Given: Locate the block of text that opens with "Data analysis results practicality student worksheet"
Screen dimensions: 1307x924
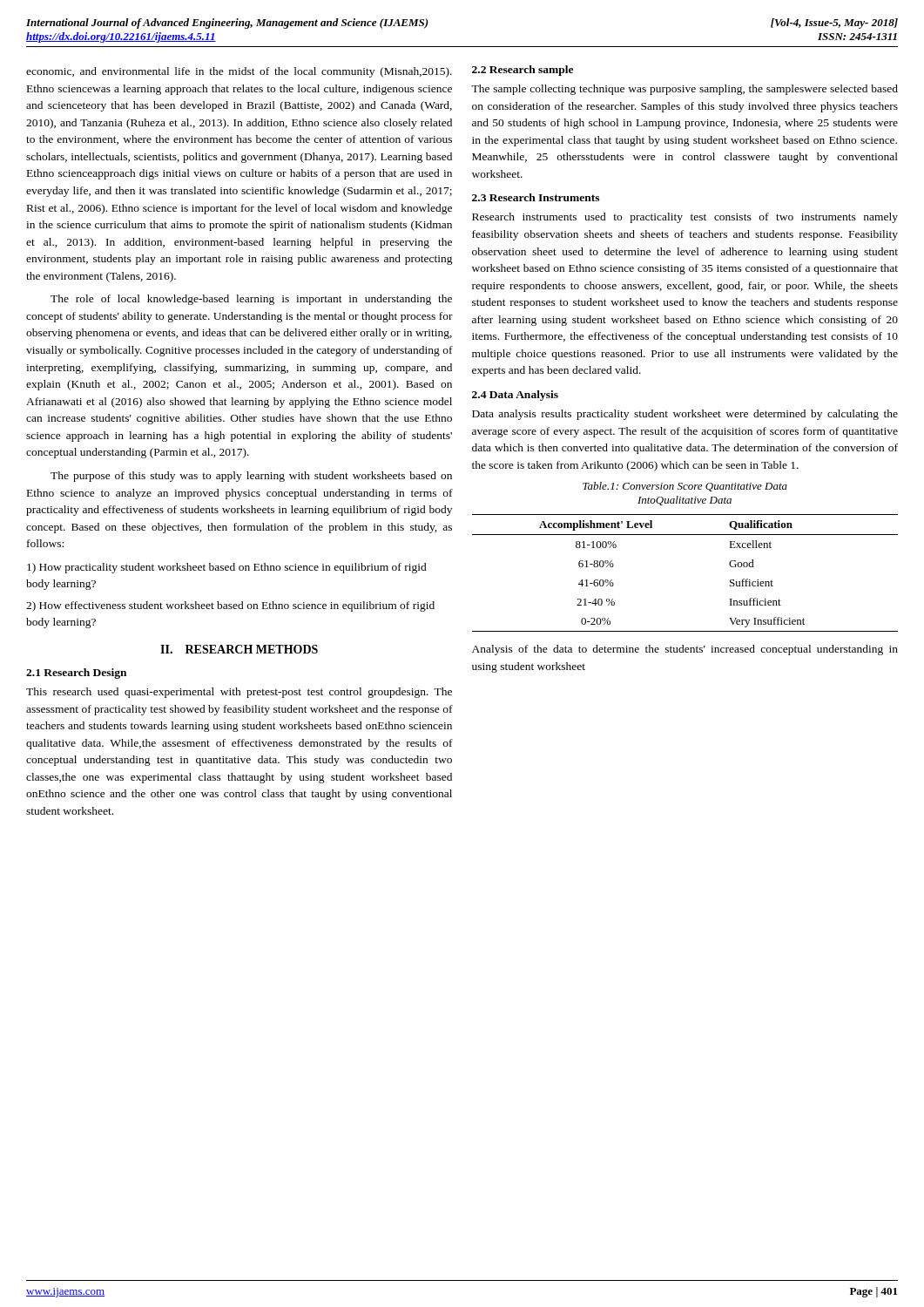Looking at the screenshot, I should [x=685, y=439].
